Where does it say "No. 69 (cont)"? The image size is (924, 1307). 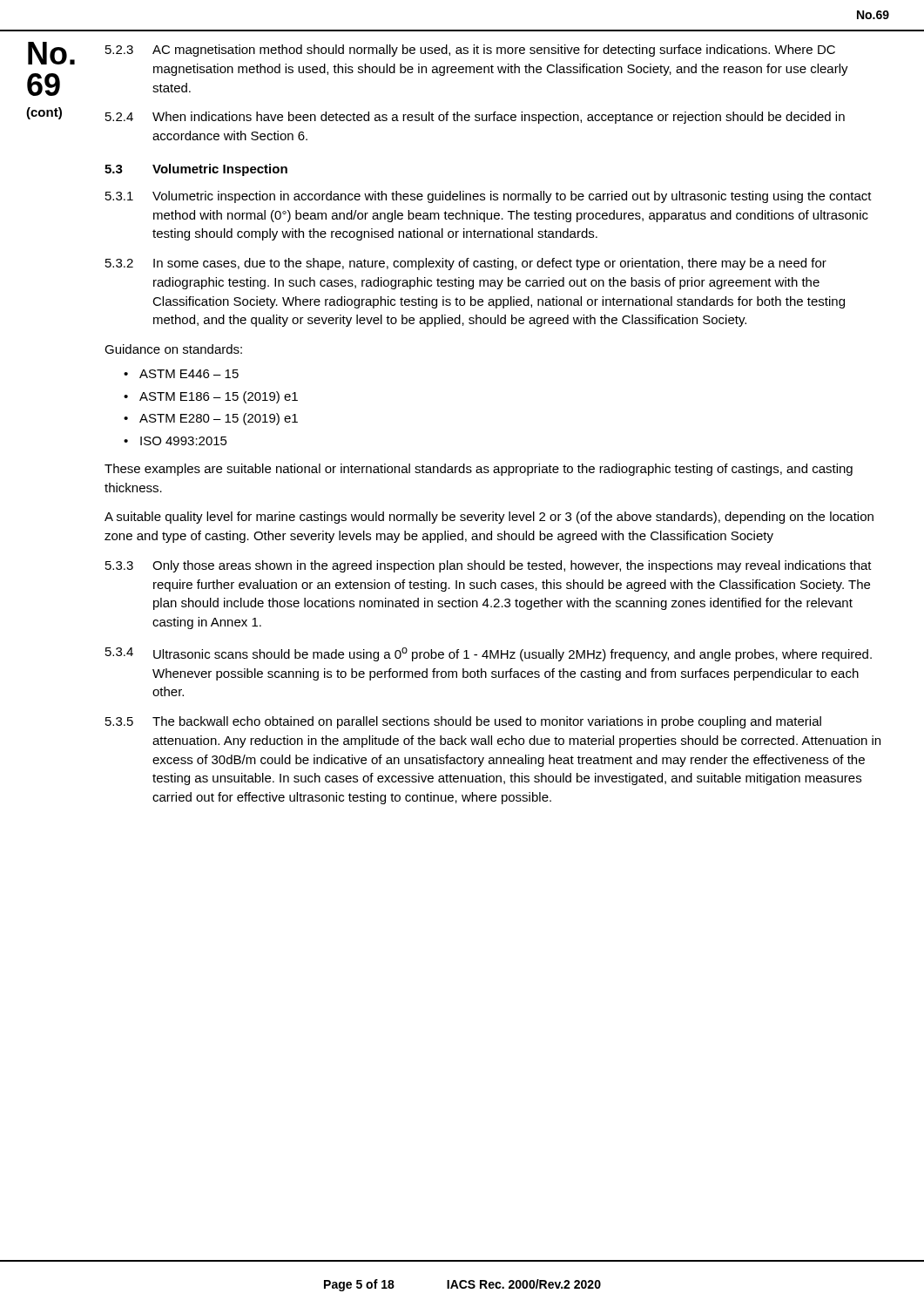click(61, 78)
